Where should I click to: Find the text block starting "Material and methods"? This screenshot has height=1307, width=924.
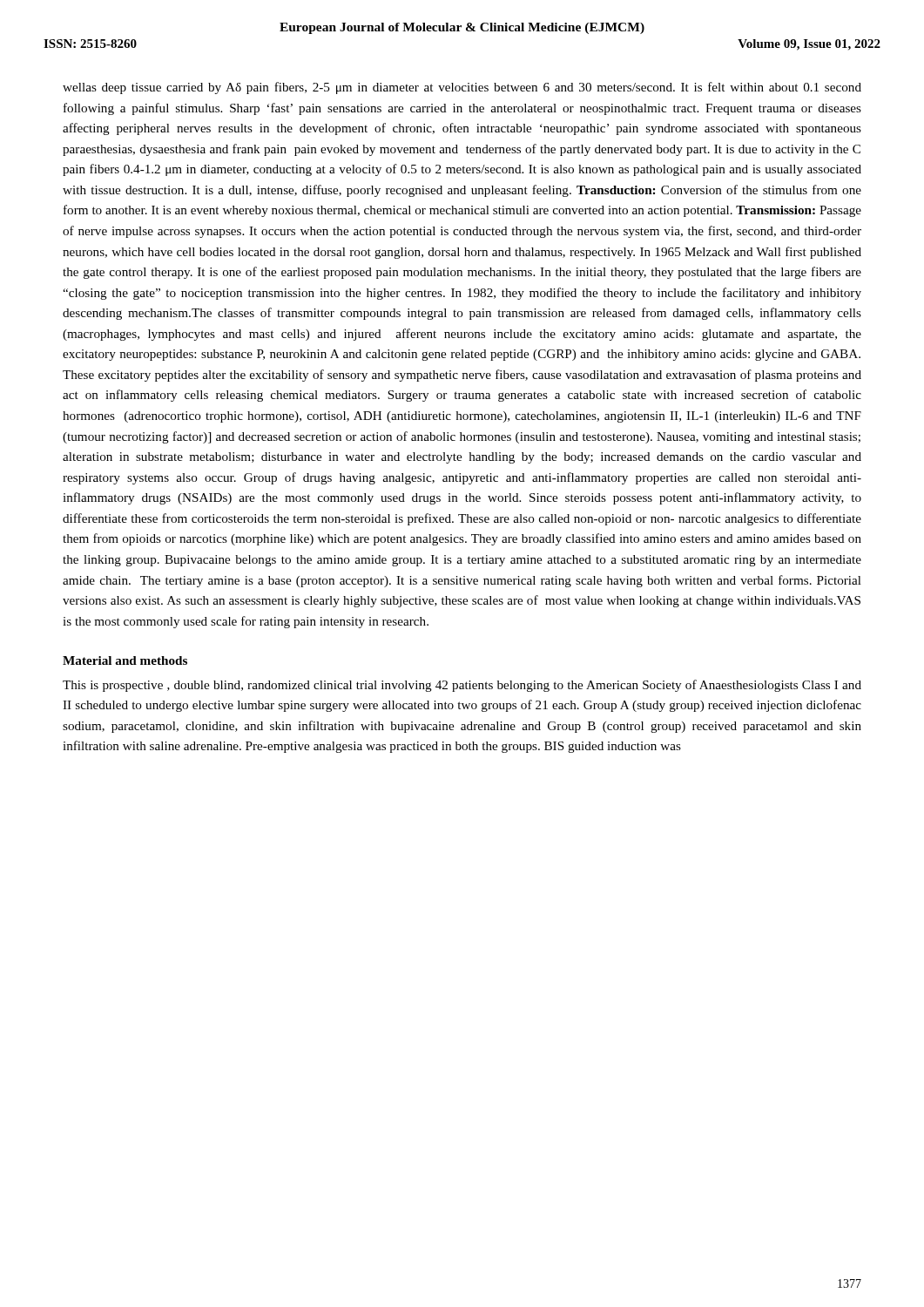tap(125, 660)
